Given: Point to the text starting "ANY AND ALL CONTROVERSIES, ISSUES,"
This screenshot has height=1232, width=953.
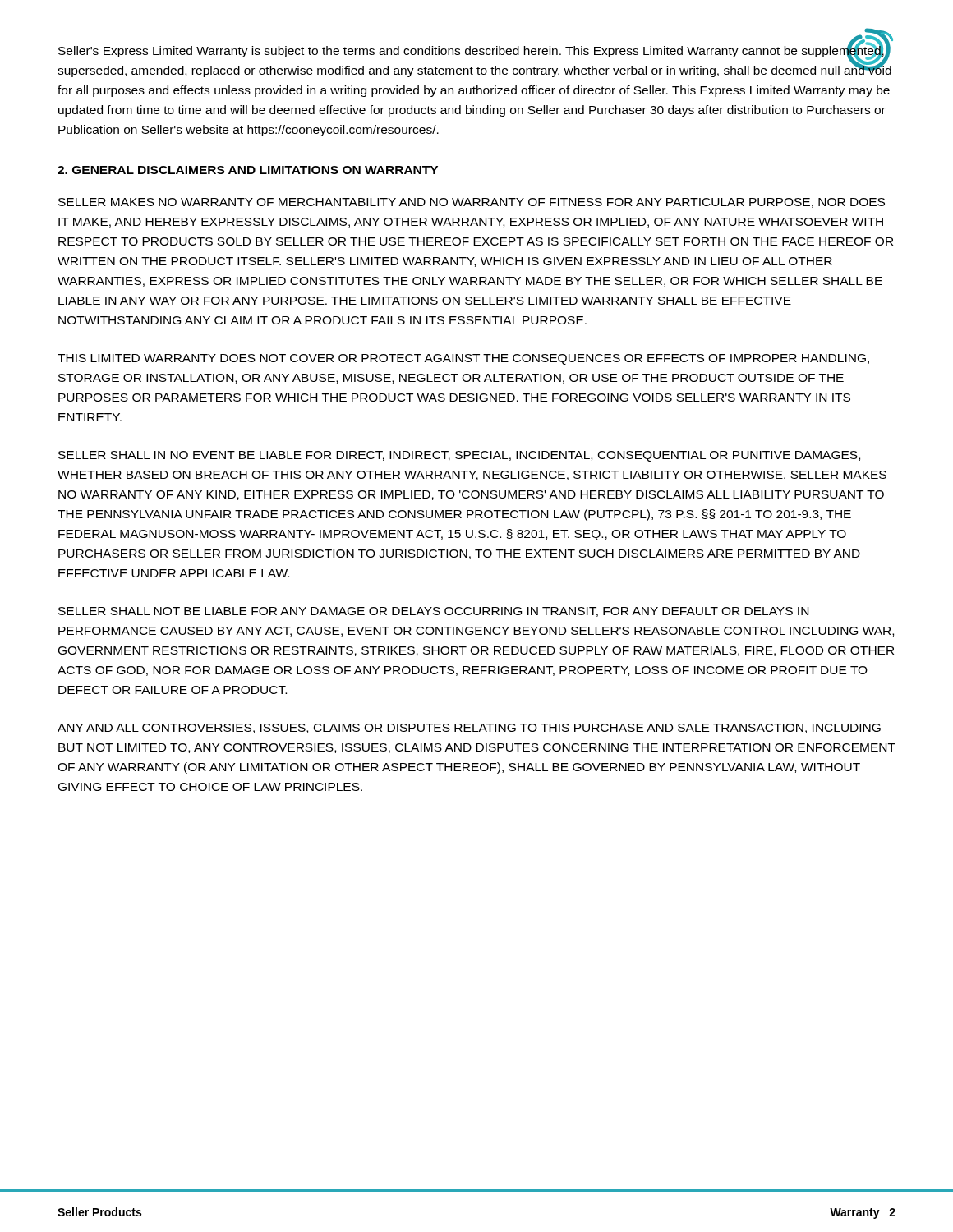Looking at the screenshot, I should click(476, 757).
